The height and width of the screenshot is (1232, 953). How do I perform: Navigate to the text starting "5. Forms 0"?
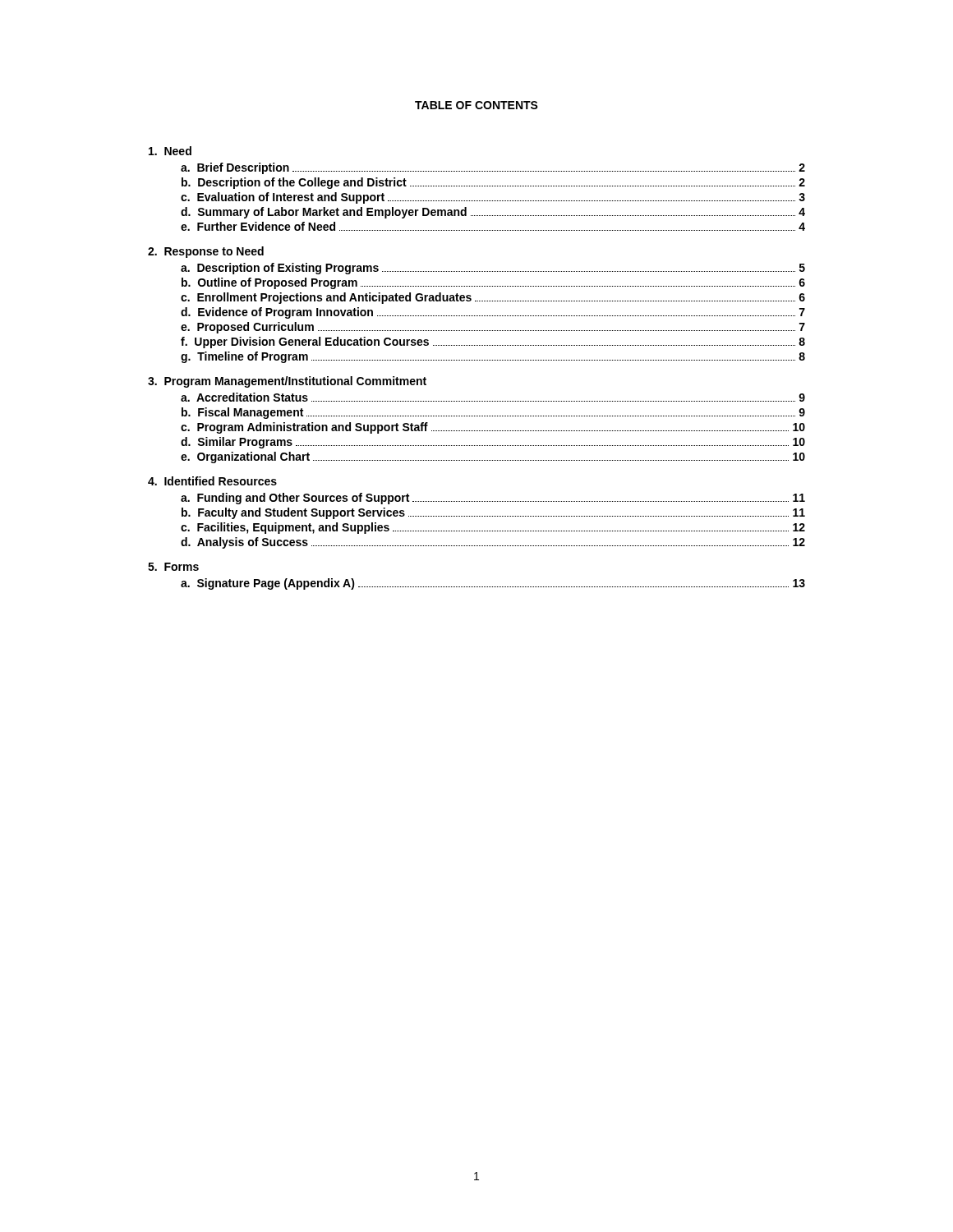(x=173, y=567)
